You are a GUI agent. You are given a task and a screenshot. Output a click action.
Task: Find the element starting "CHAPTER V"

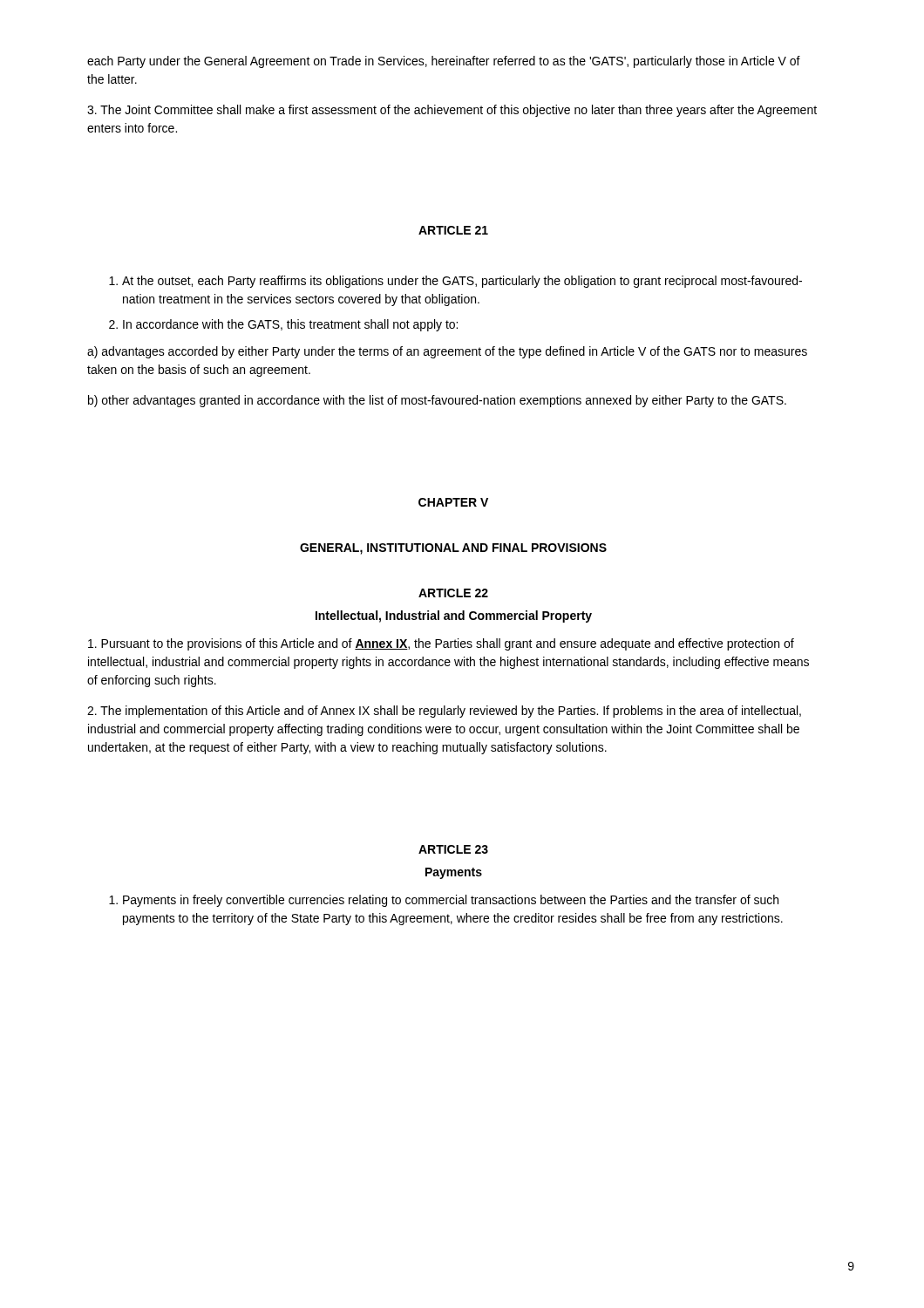pos(453,502)
